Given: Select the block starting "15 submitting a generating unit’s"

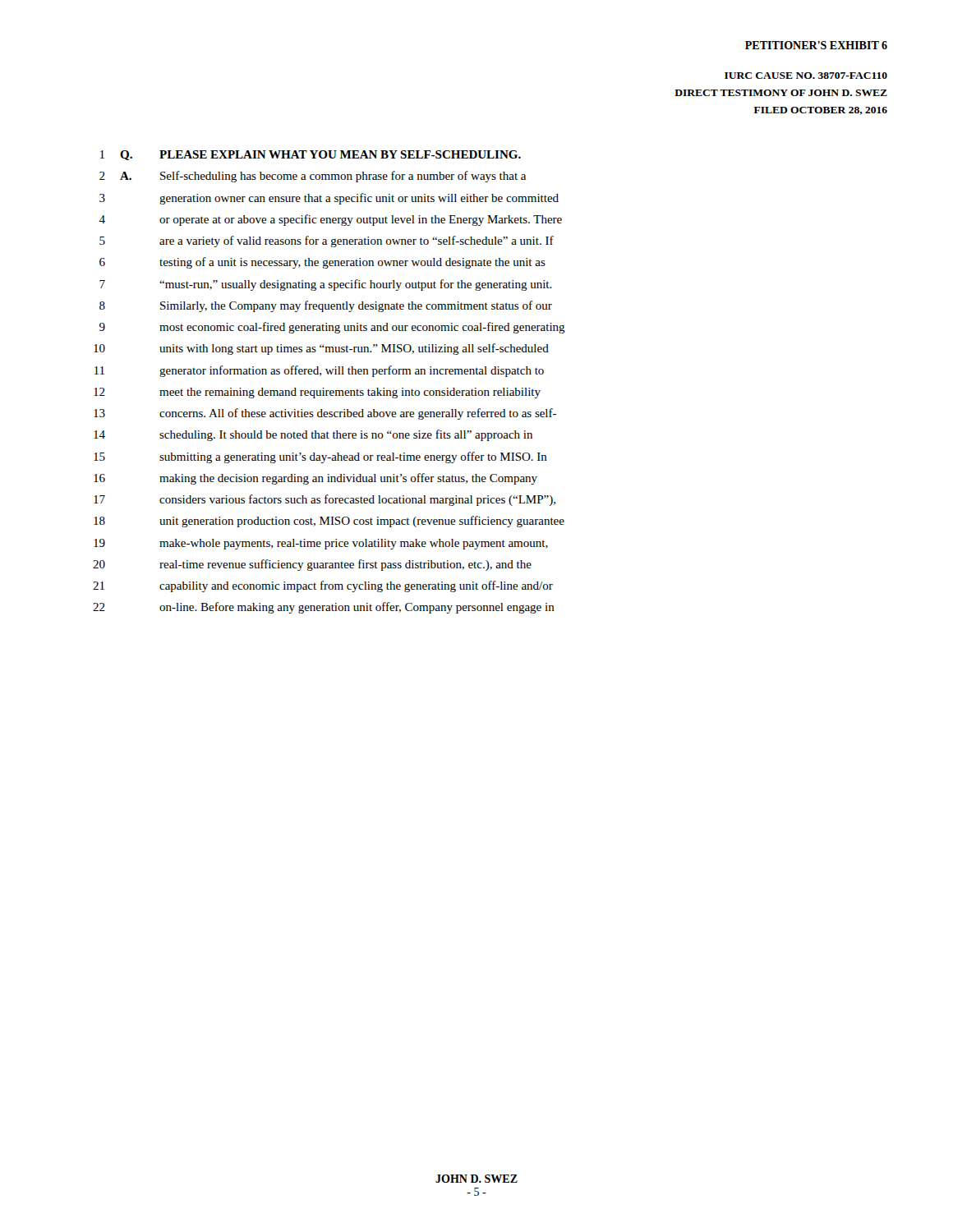Looking at the screenshot, I should tap(476, 456).
